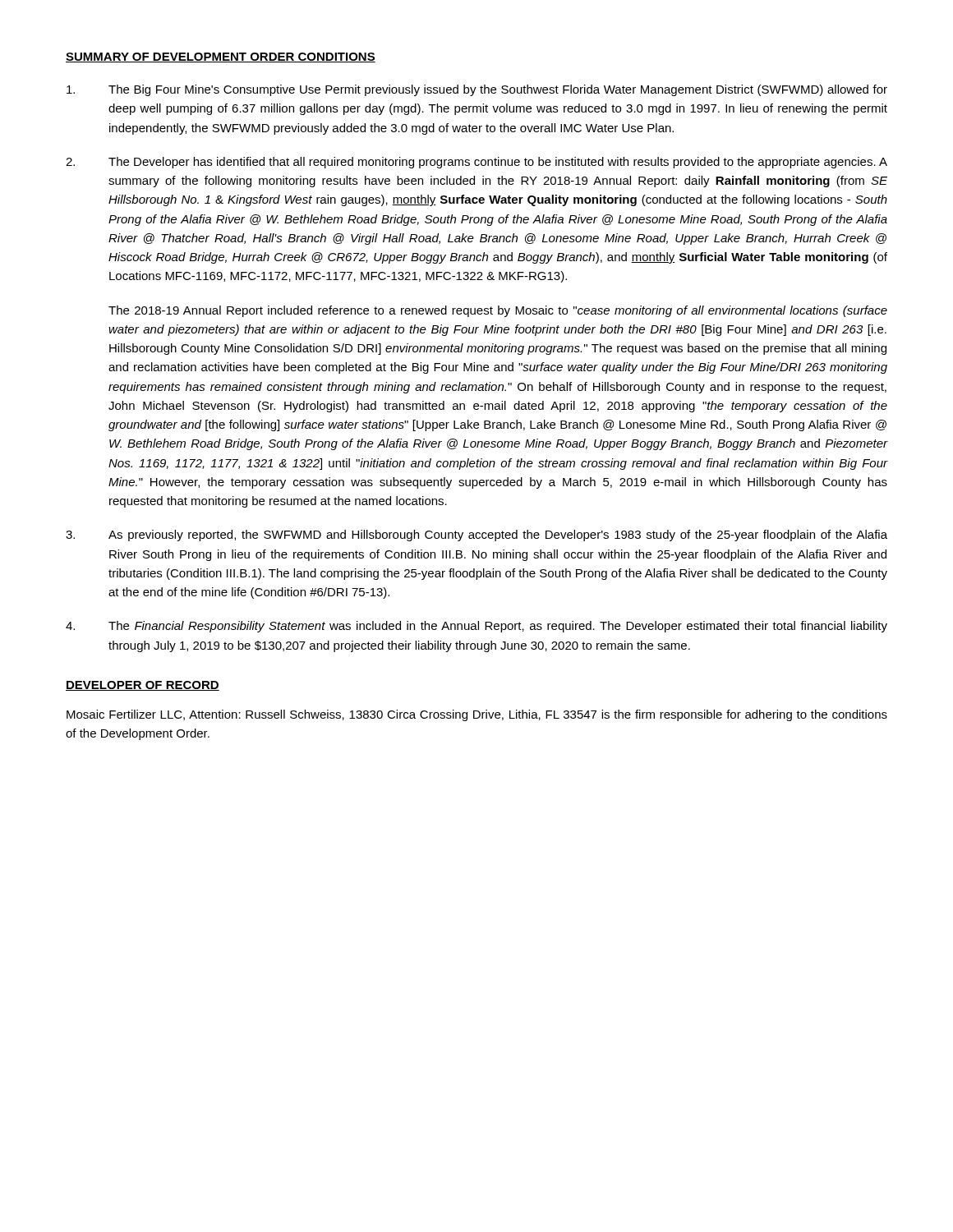Navigate to the passage starting "The Big Four Mine's"
Viewport: 953px width, 1232px height.
pyautogui.click(x=476, y=108)
